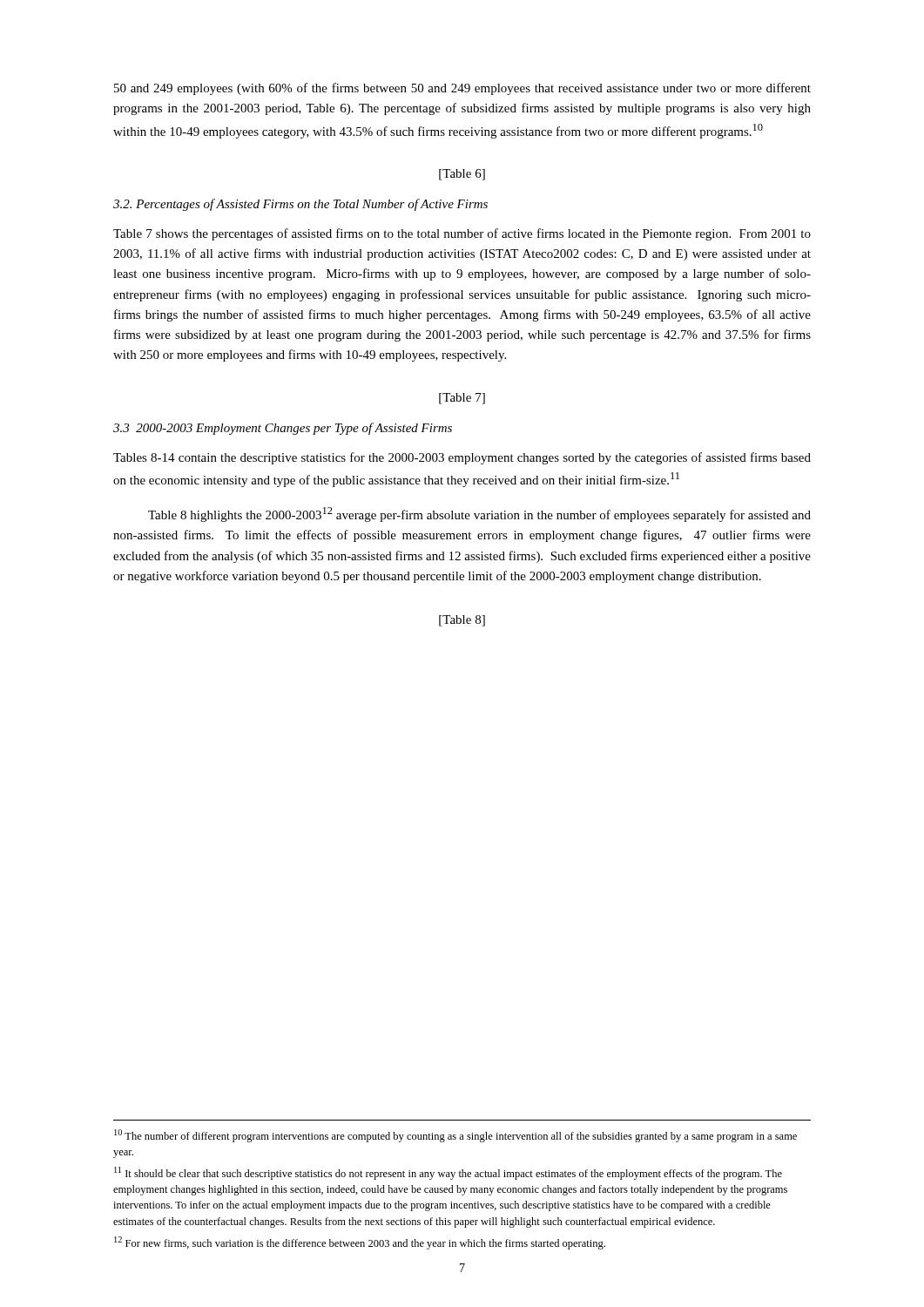This screenshot has height=1307, width=924.
Task: Point to the section header beginning "3.3 2000-2003 Employment Changes"
Action: click(283, 427)
